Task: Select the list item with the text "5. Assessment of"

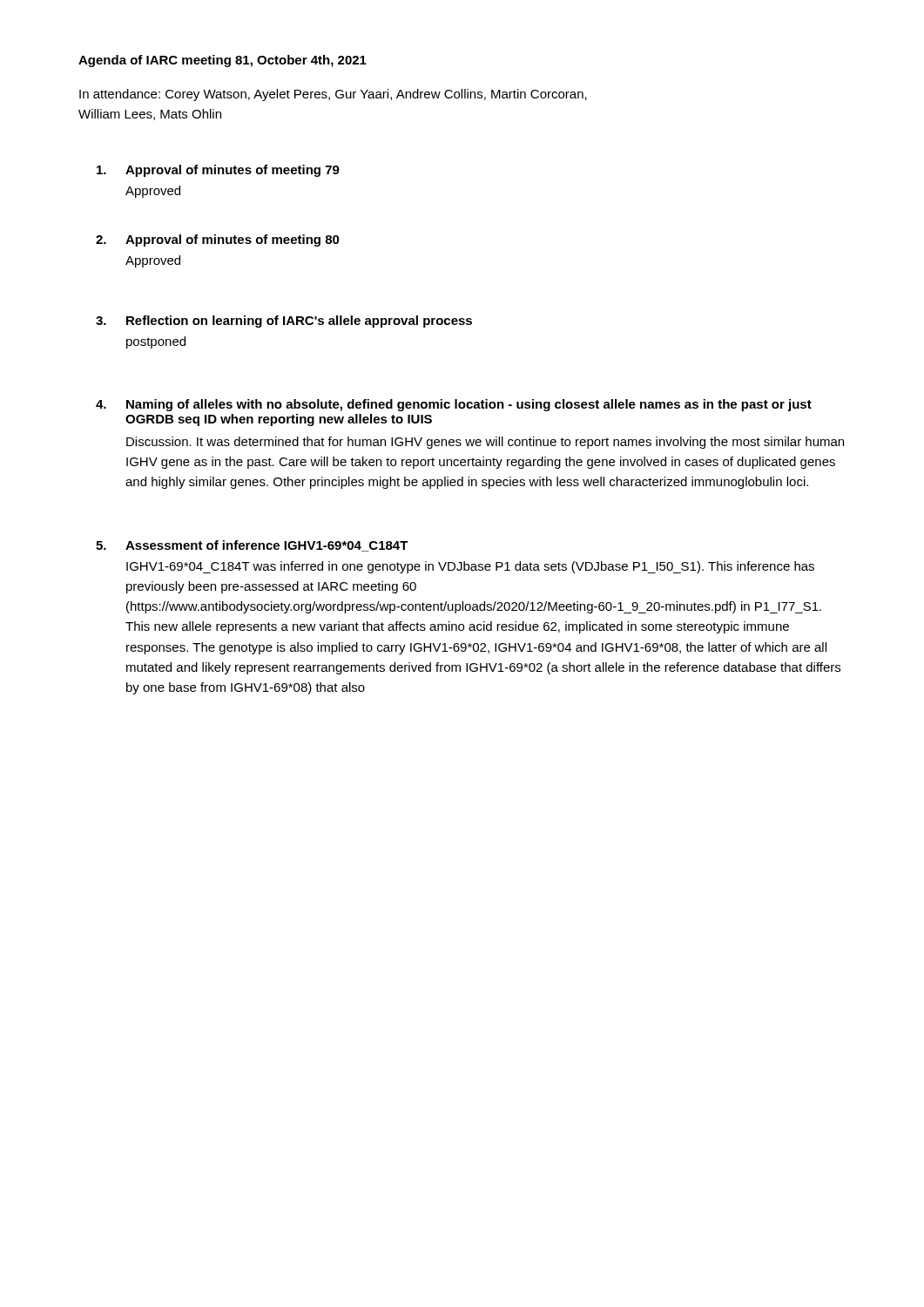Action: [471, 617]
